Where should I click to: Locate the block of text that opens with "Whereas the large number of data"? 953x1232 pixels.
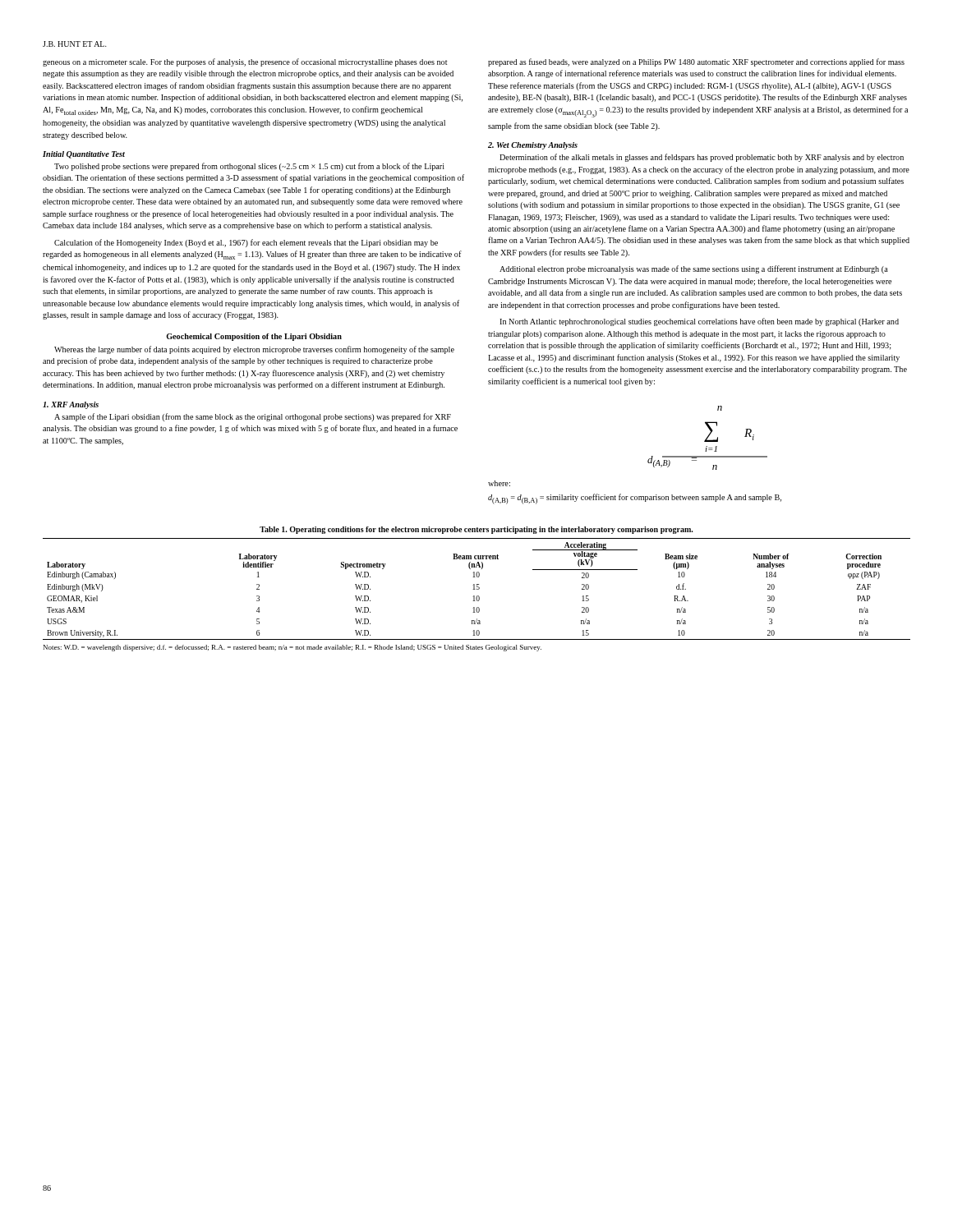(254, 368)
